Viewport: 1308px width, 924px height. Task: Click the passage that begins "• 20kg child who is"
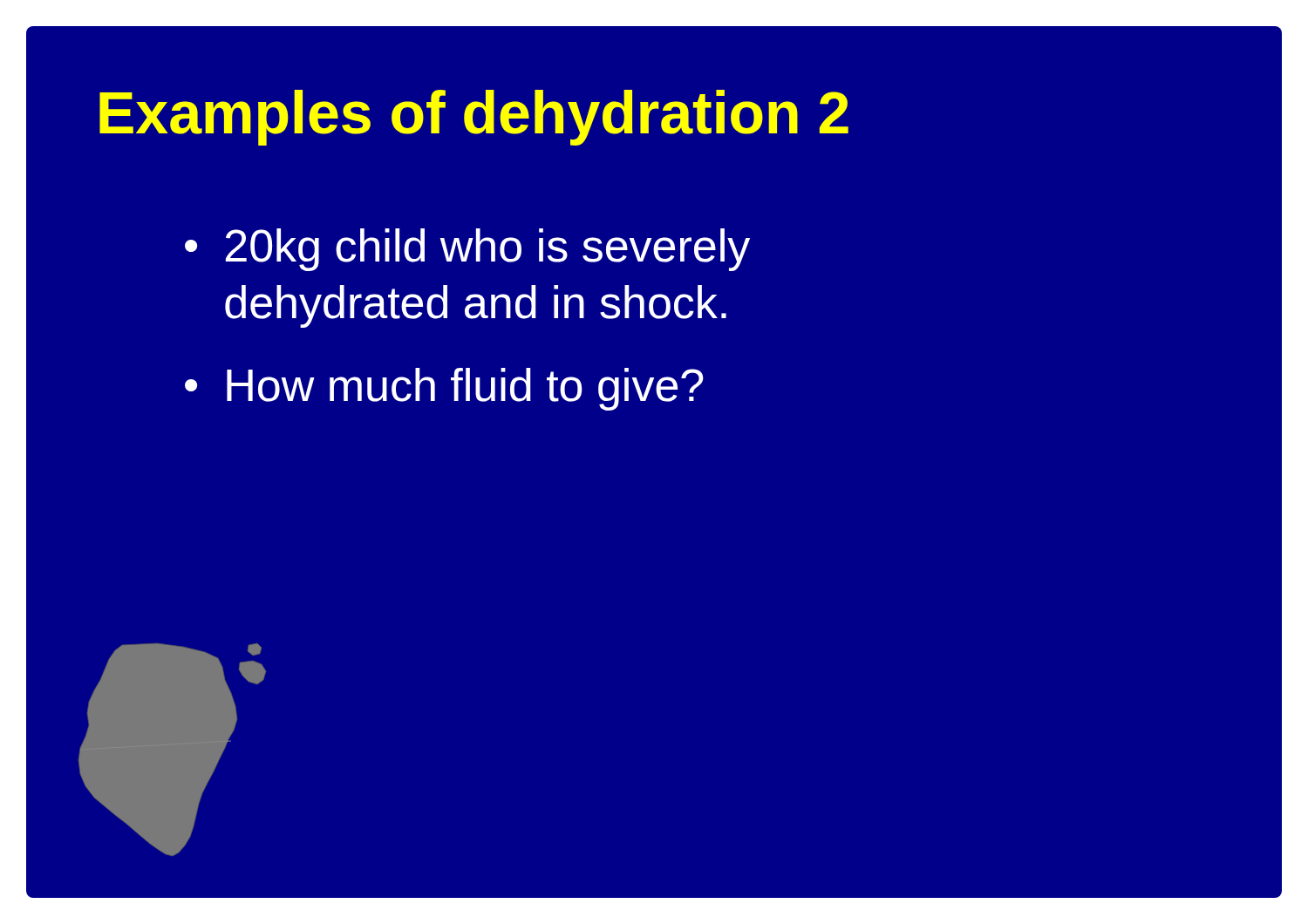[467, 275]
